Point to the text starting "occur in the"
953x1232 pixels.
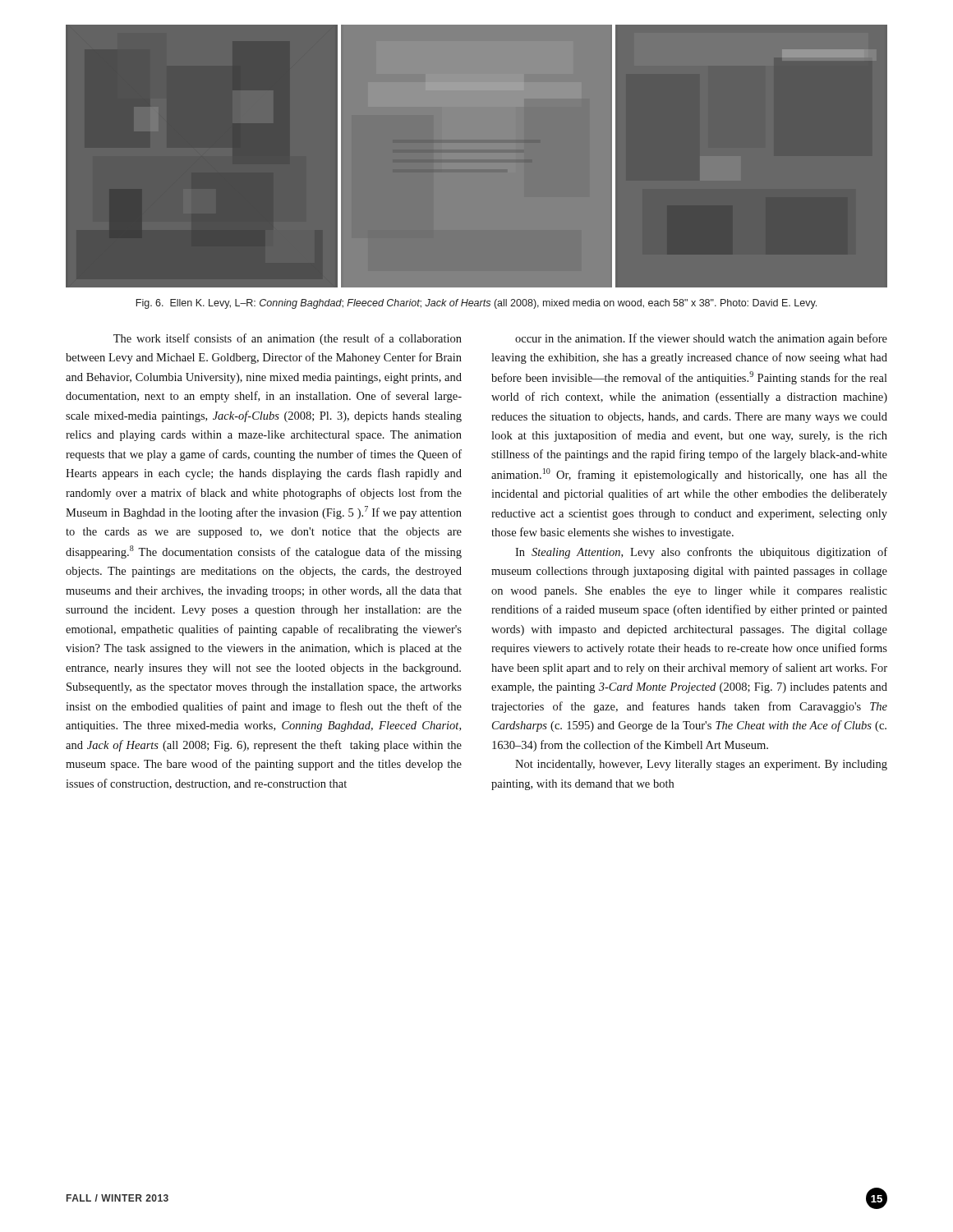coord(689,561)
